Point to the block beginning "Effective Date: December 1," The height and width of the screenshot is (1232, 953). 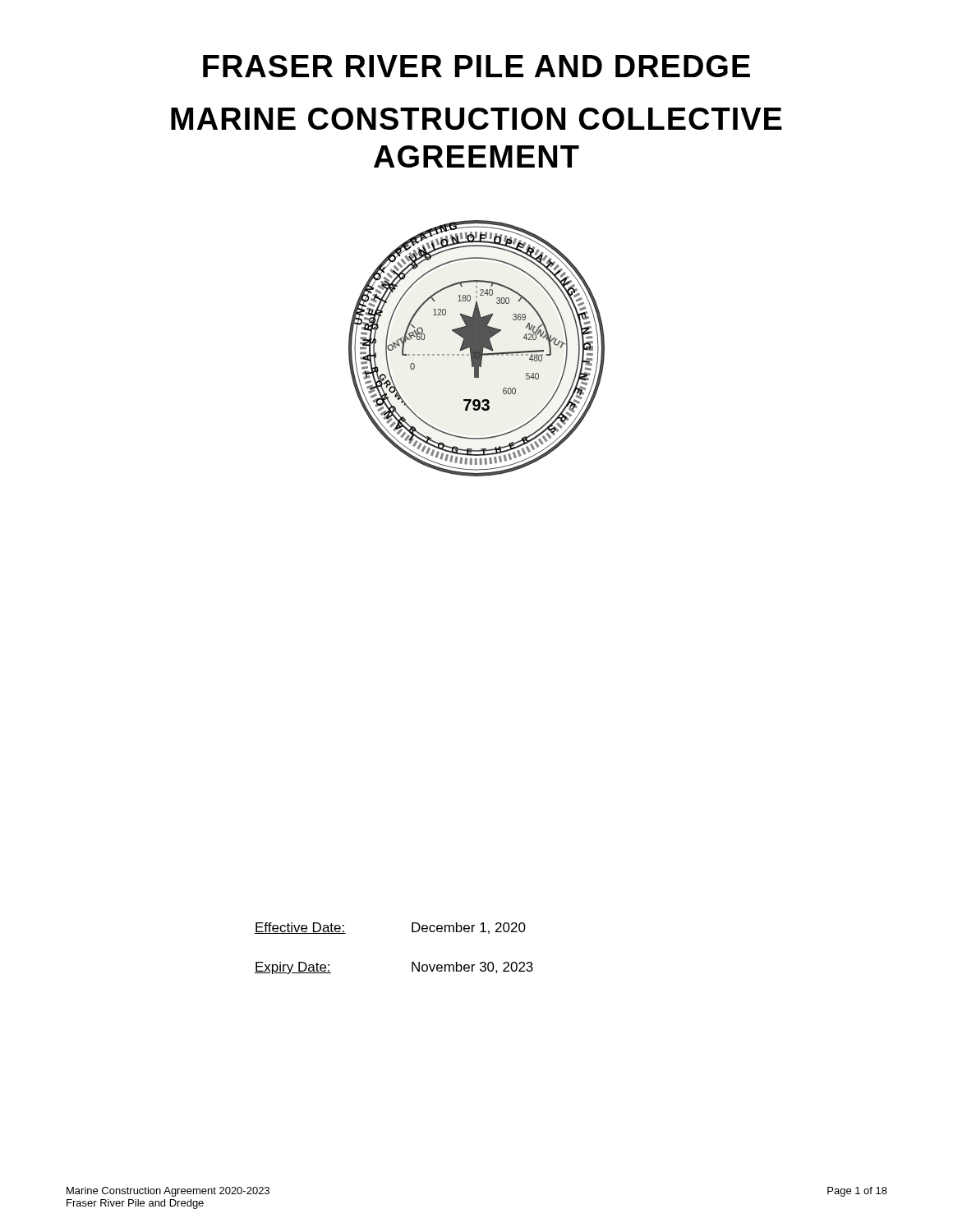pos(301,928)
